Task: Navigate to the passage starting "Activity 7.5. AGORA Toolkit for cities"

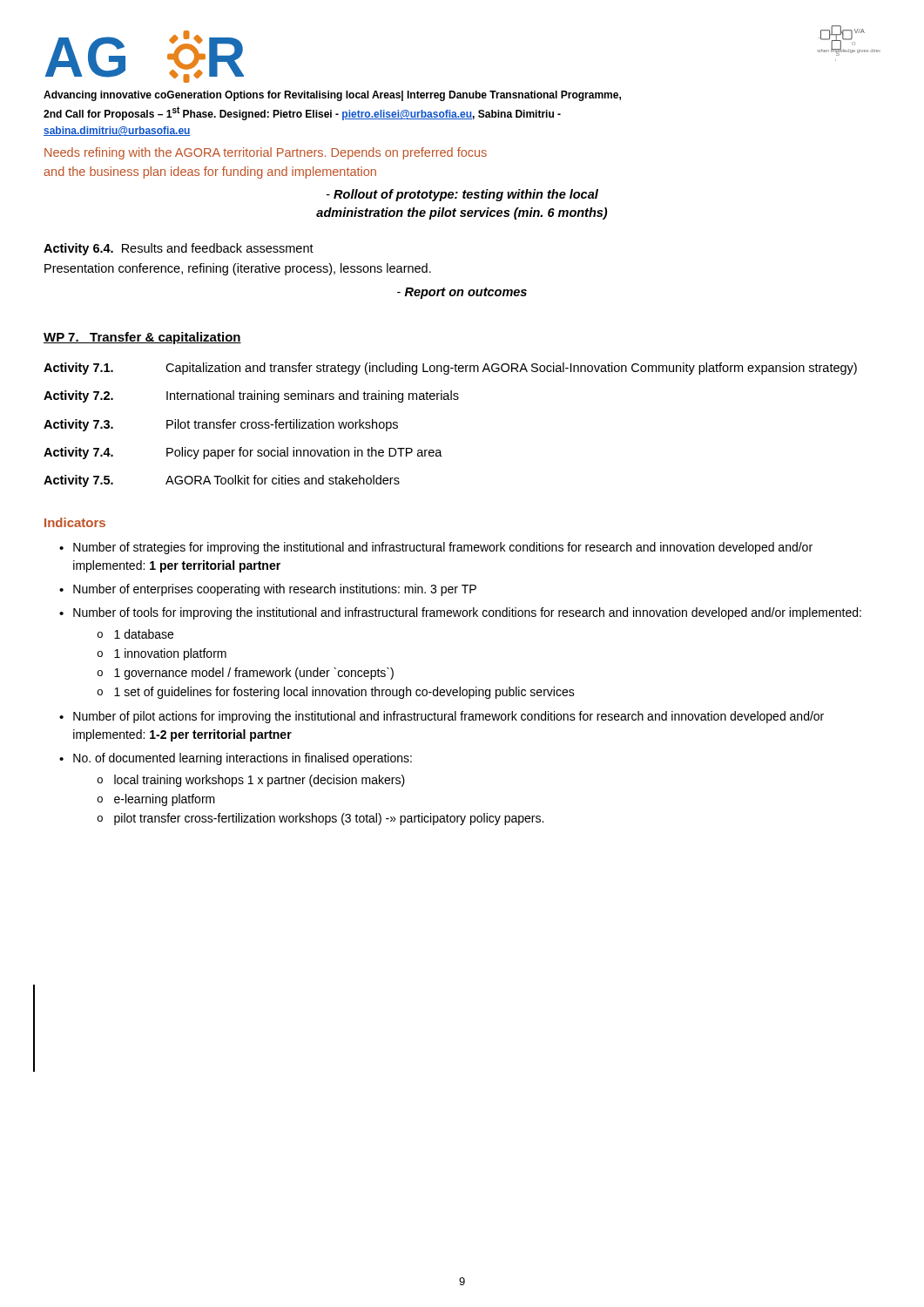Action: tap(222, 481)
